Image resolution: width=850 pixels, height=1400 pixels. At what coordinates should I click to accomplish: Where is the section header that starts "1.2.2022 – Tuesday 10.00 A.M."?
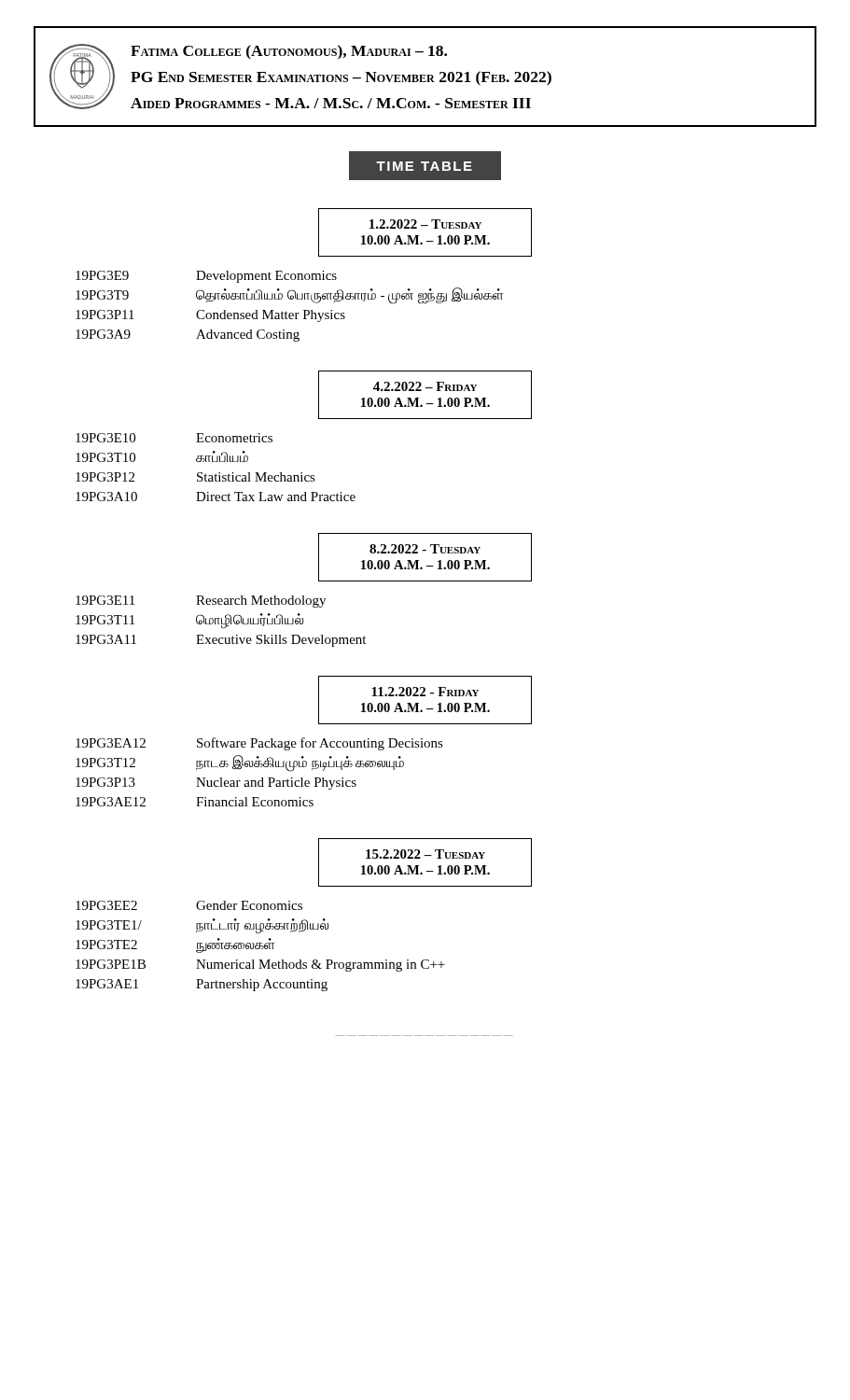[x=425, y=232]
